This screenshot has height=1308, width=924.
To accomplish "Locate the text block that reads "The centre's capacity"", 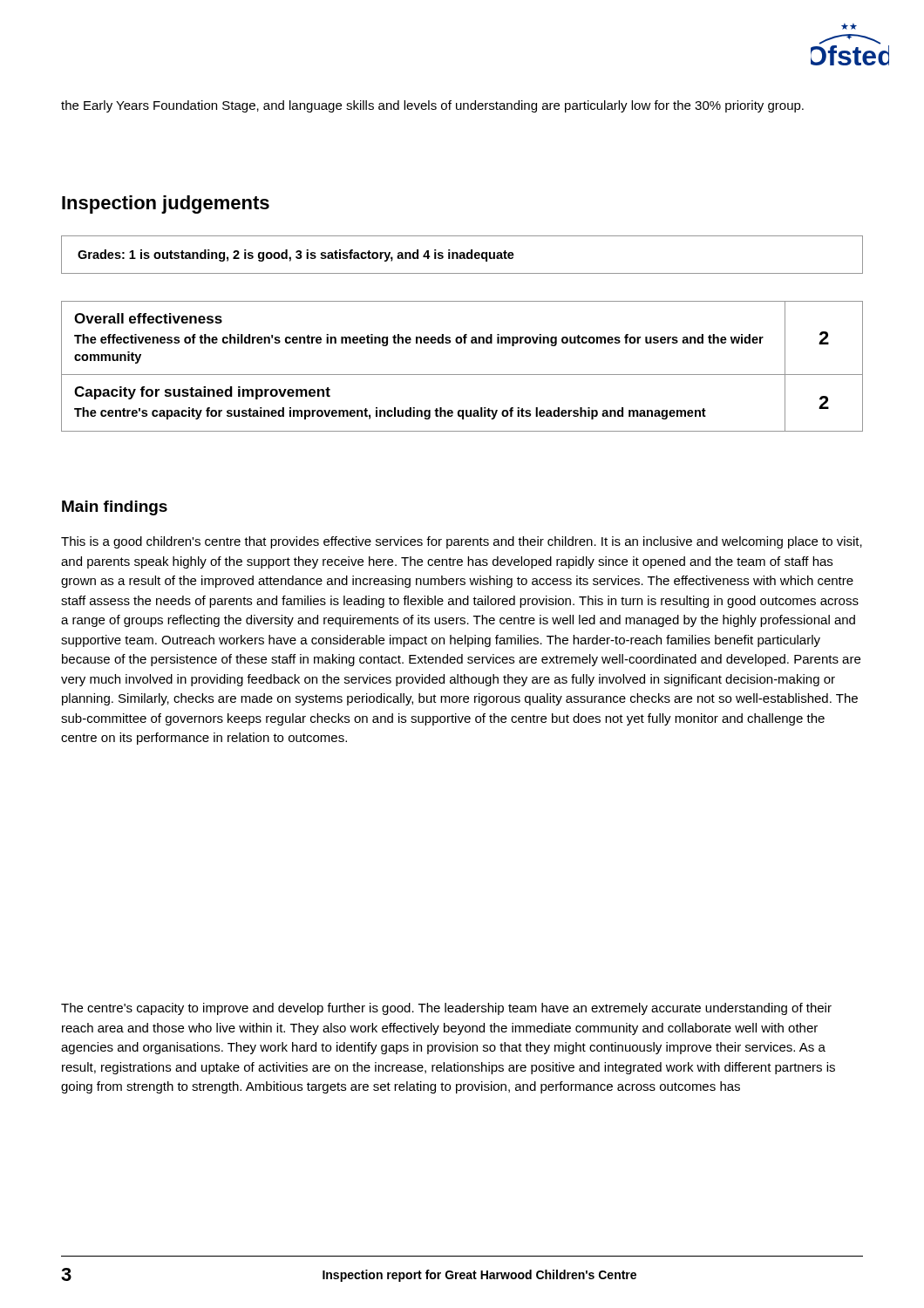I will pyautogui.click(x=448, y=1047).
